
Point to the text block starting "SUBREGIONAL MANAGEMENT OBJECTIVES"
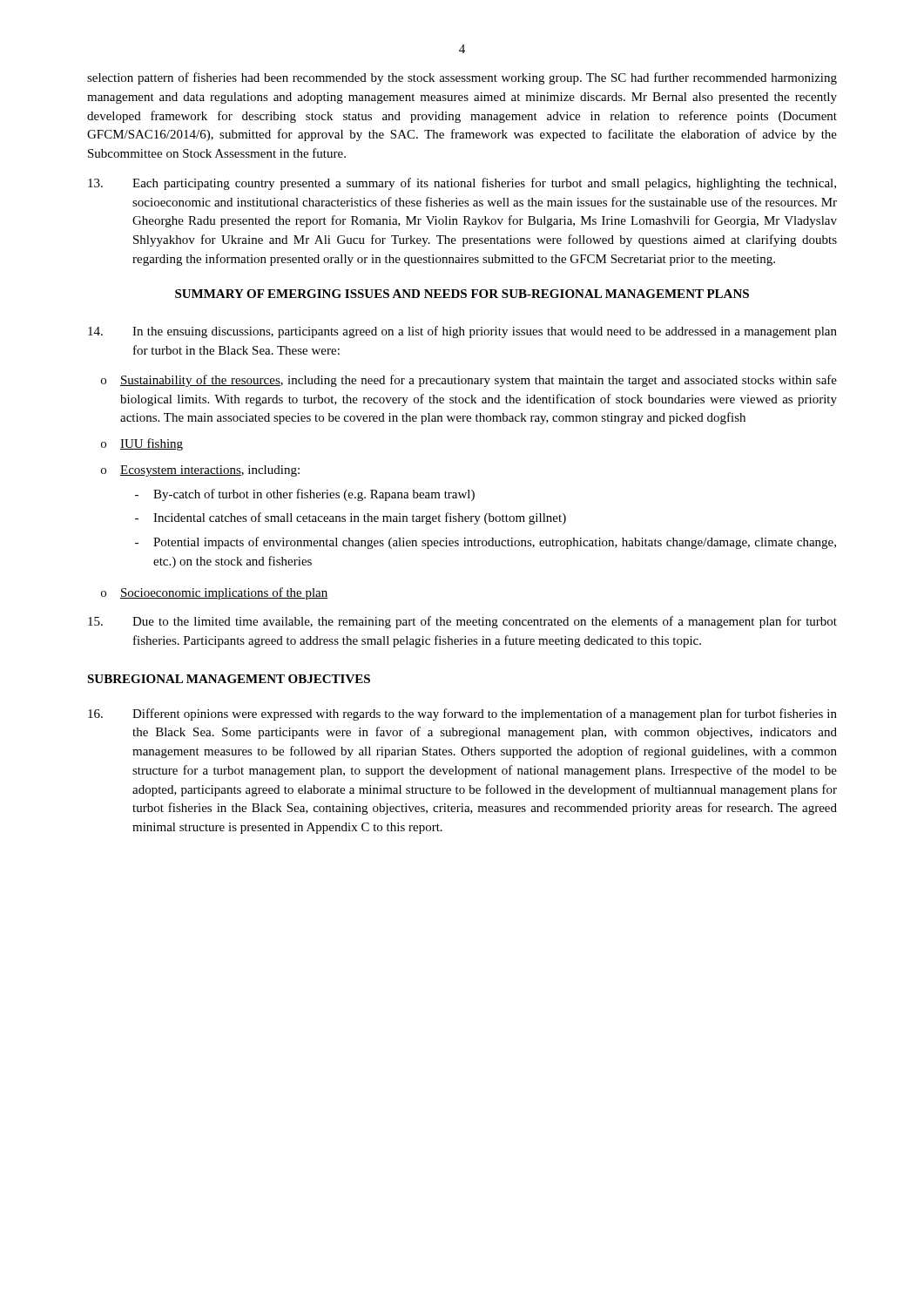coord(229,679)
